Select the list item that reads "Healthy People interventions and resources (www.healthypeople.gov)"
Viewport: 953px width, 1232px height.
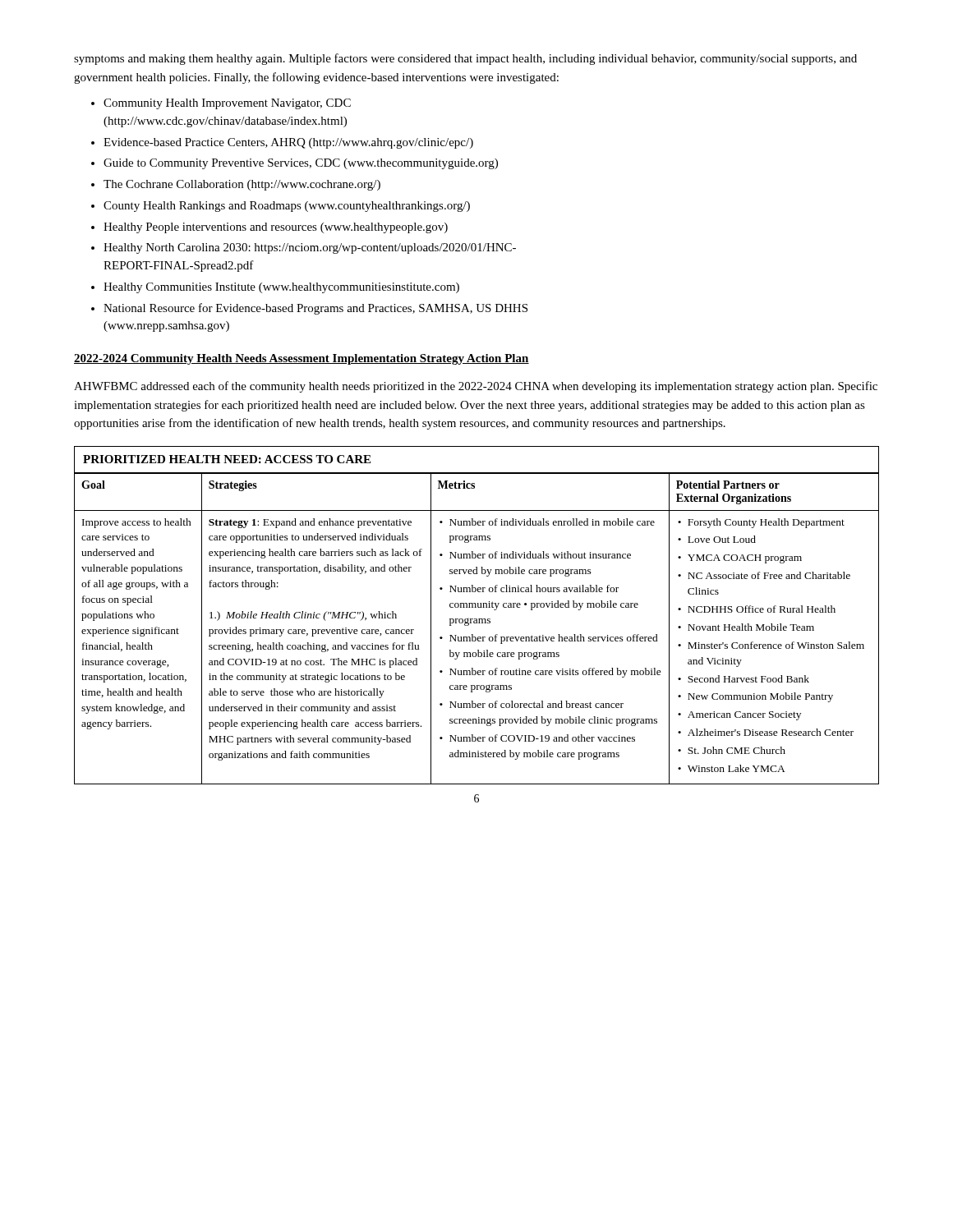276,226
